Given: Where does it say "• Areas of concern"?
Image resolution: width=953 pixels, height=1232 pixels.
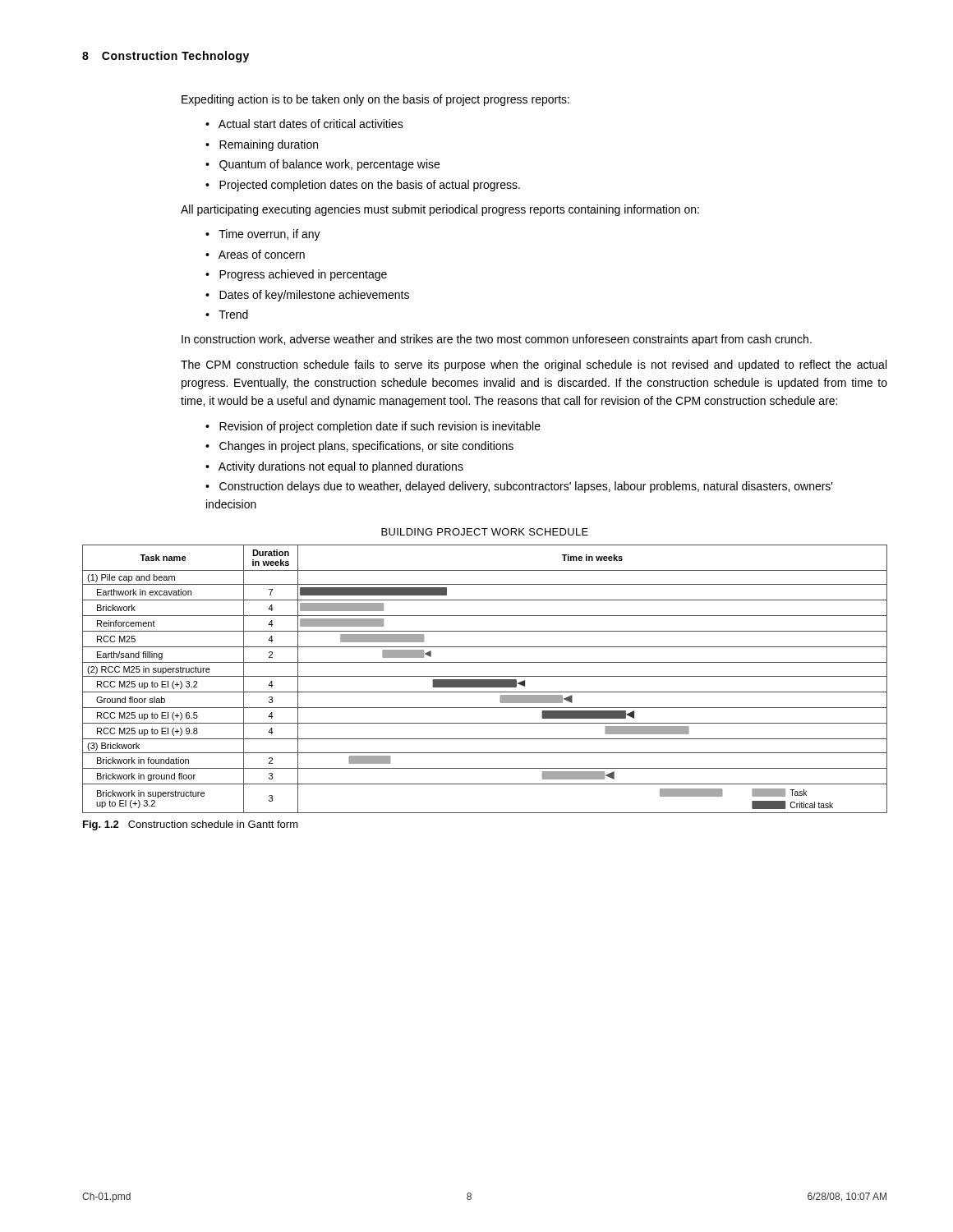Looking at the screenshot, I should 255,254.
